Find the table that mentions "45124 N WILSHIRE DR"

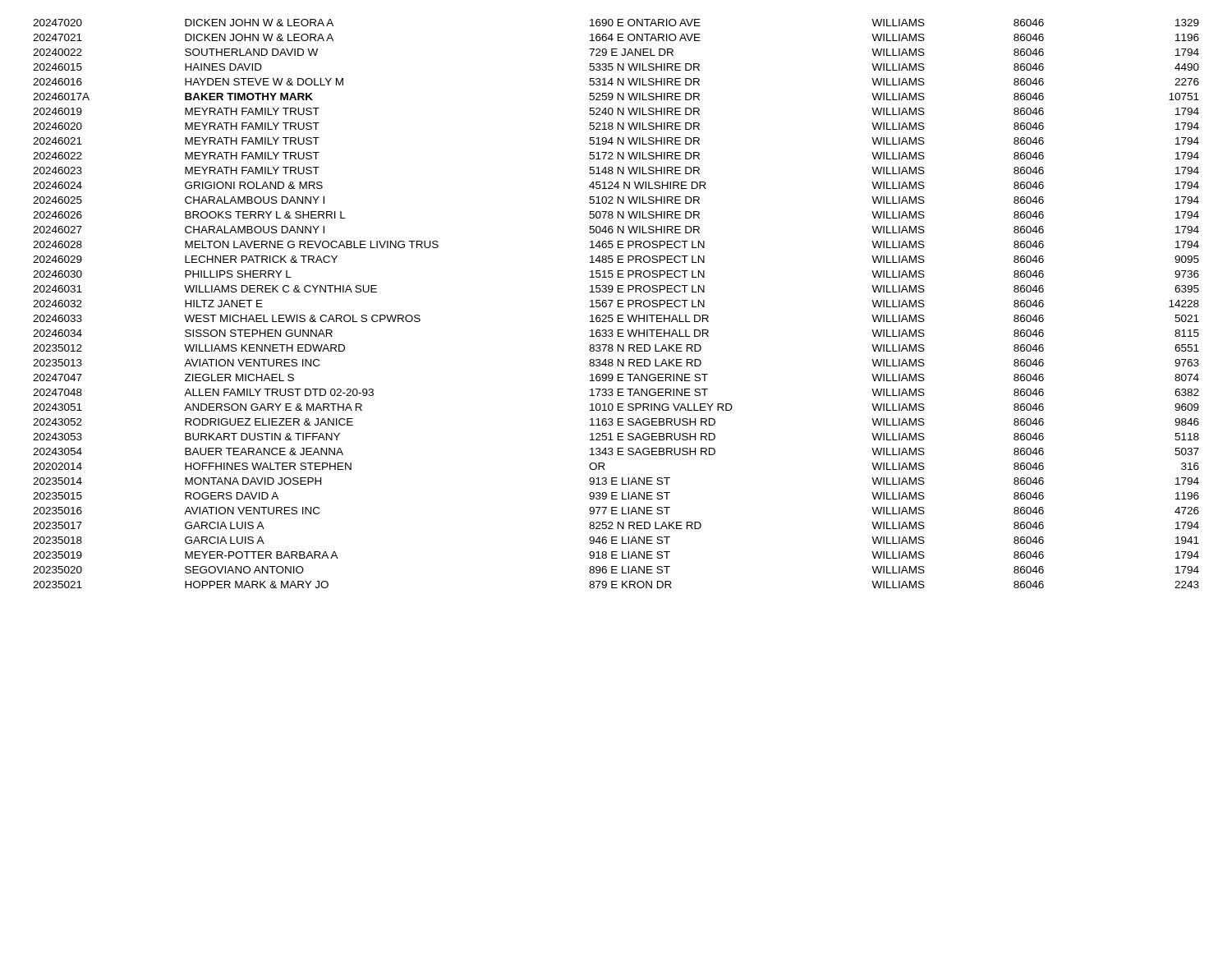[x=616, y=303]
